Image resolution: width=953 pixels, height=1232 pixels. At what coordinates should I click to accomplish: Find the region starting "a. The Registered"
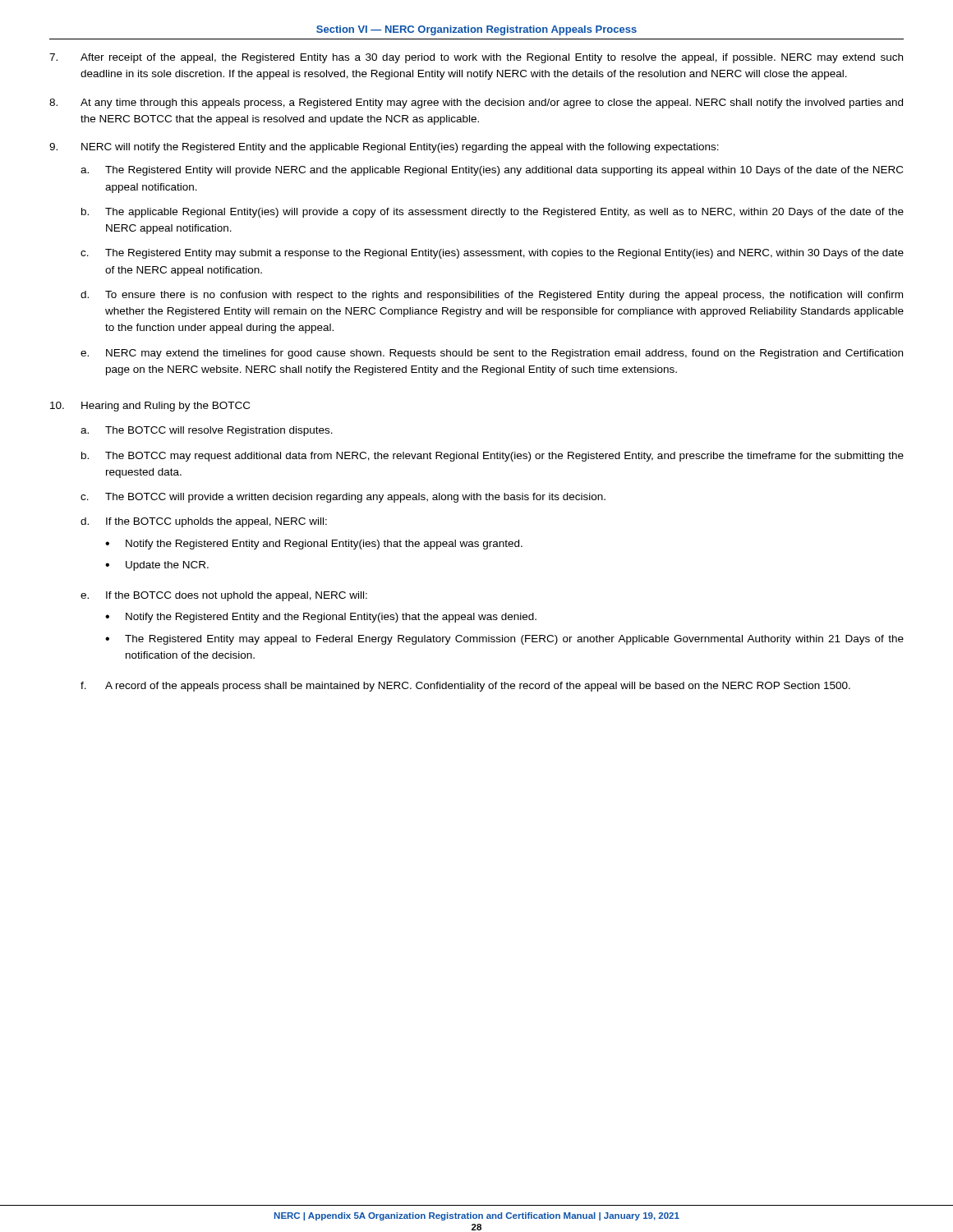click(x=492, y=179)
